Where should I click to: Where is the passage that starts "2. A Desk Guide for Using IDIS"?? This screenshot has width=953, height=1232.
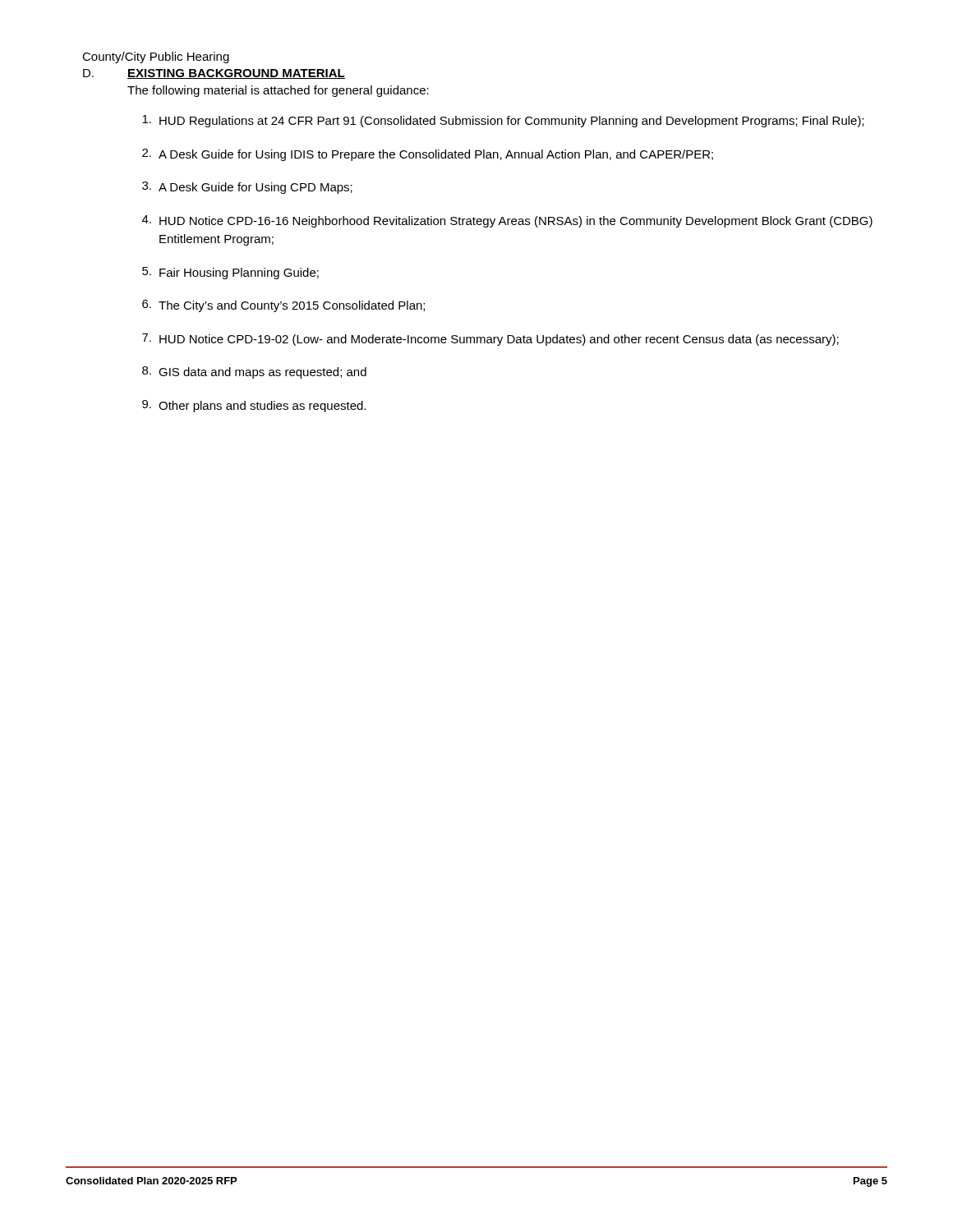pyautogui.click(x=507, y=154)
